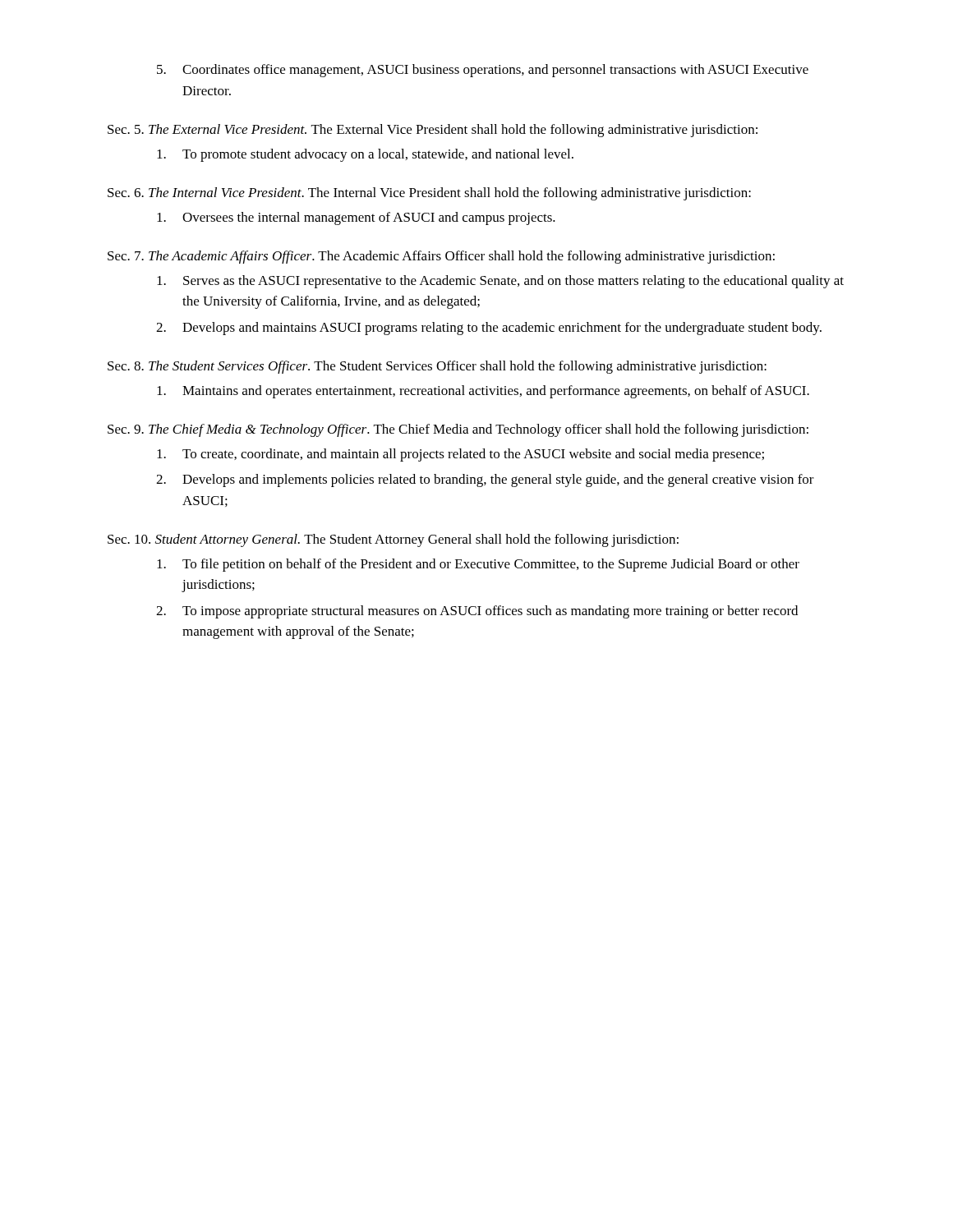Locate the block of text that opens with "Sec. 9. The Chief Media &"
The image size is (953, 1232).
458,429
